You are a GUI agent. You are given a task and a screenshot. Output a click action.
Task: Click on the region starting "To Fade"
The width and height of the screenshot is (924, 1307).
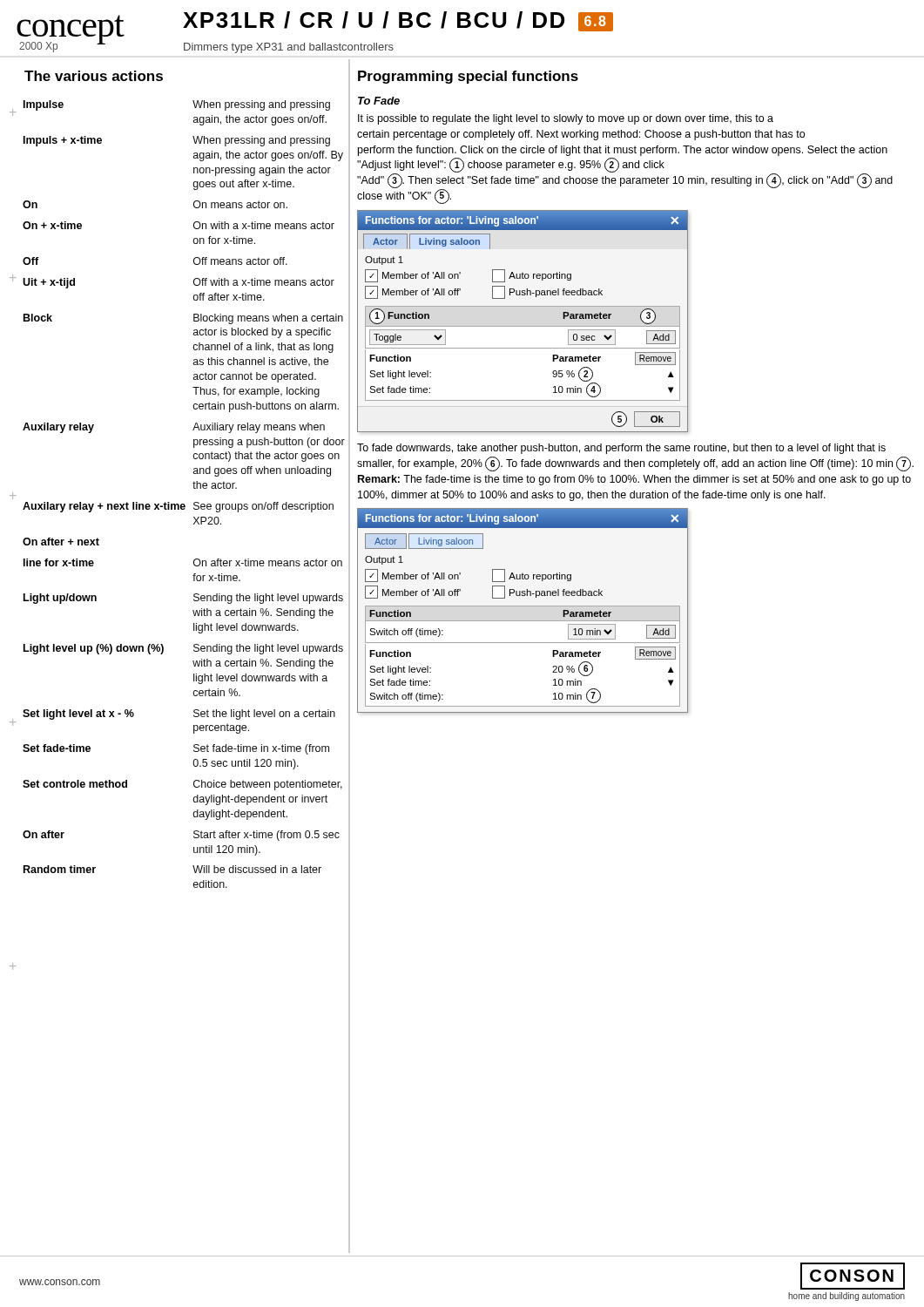(x=379, y=101)
